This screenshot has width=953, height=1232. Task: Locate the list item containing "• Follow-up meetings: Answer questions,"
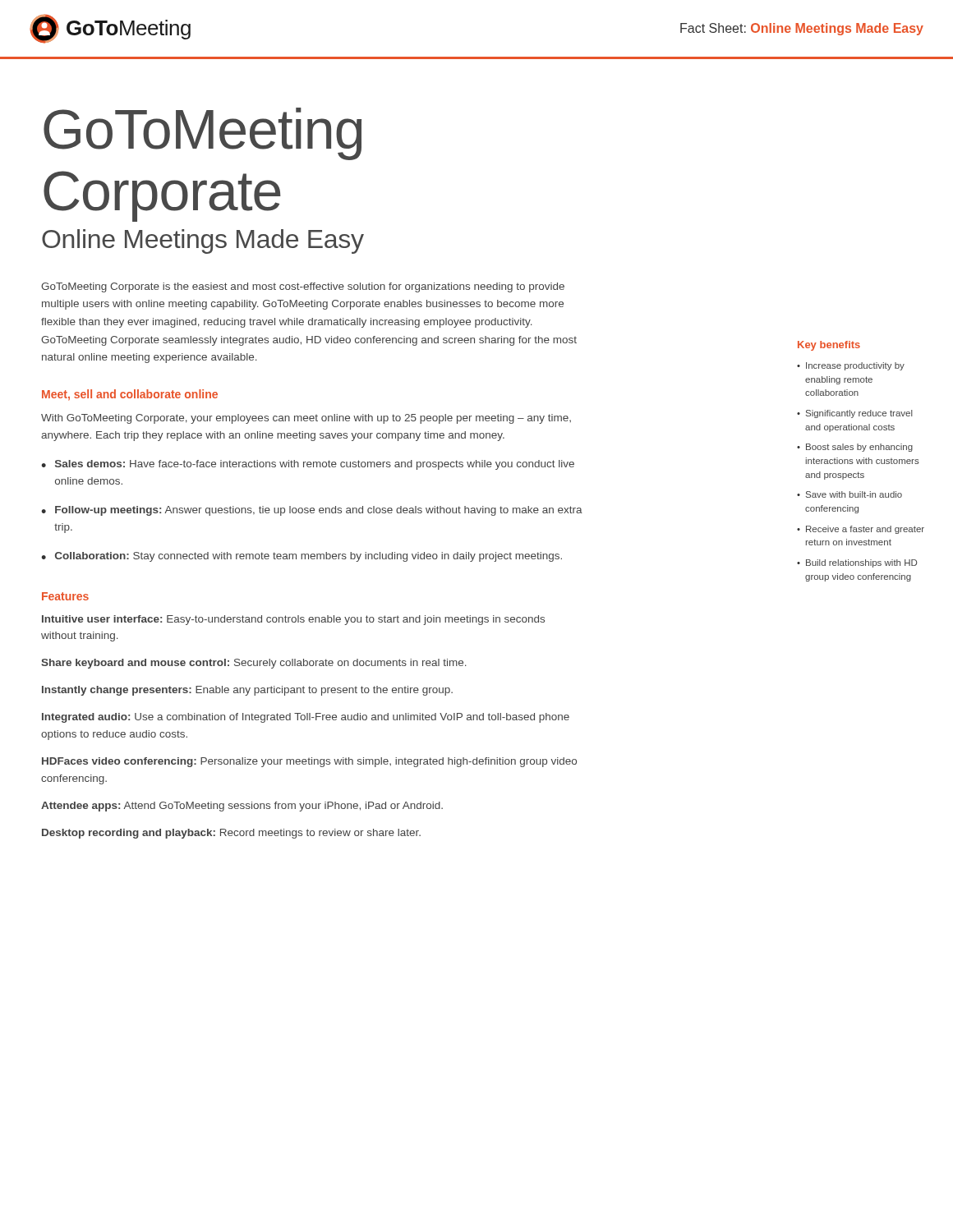click(312, 519)
